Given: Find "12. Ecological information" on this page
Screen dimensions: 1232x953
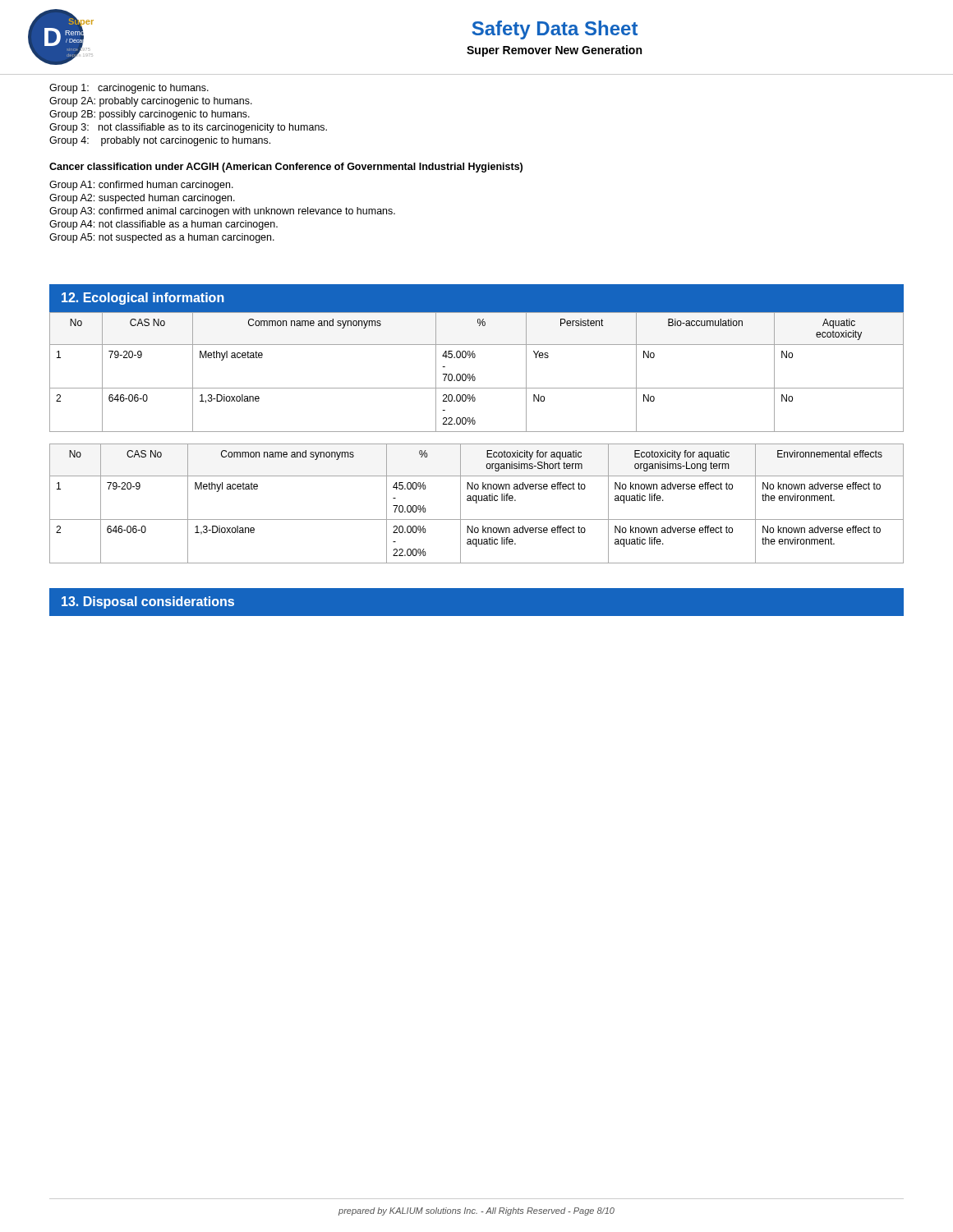Looking at the screenshot, I should [x=143, y=298].
